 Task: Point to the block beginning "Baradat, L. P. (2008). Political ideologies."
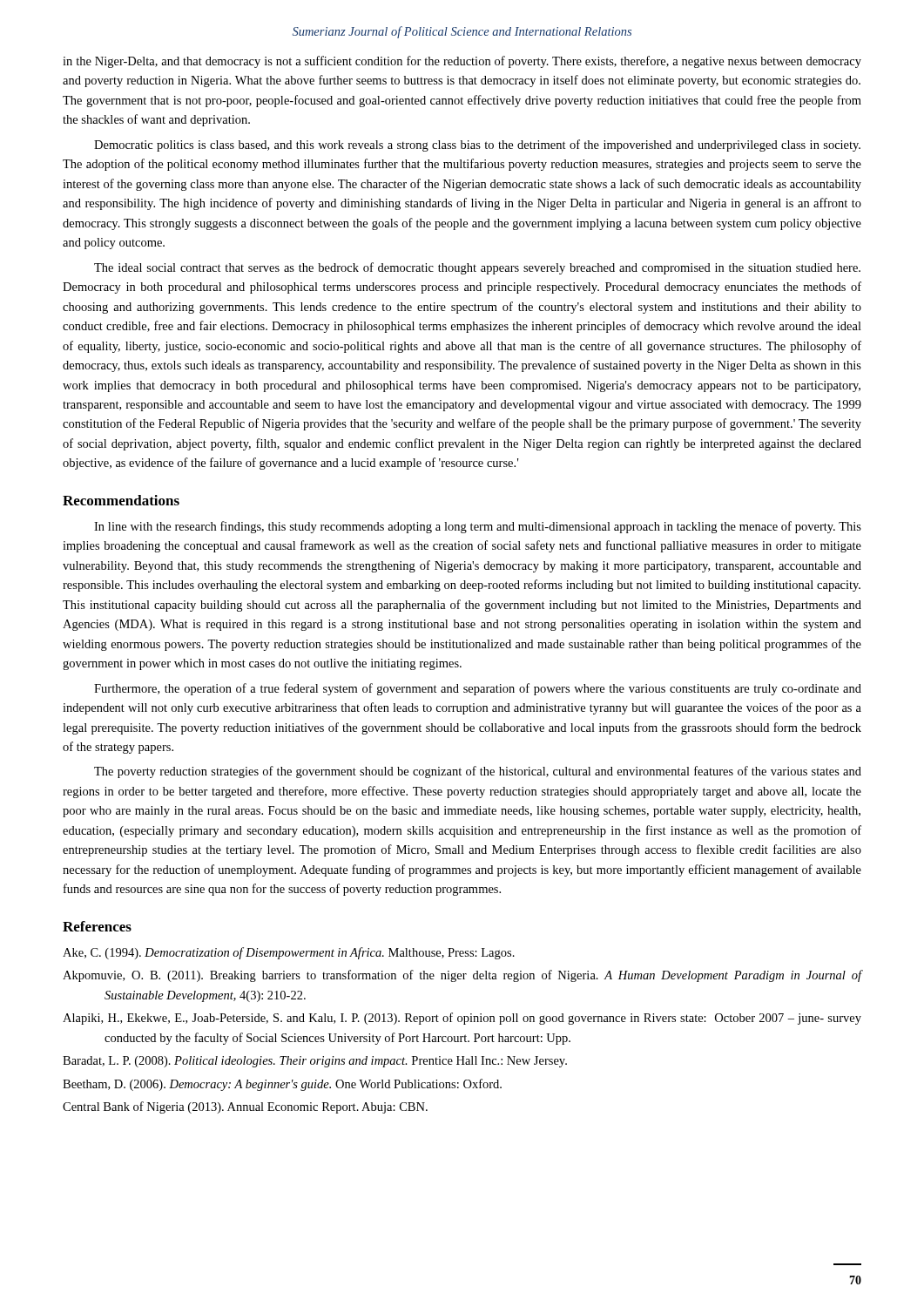point(315,1060)
